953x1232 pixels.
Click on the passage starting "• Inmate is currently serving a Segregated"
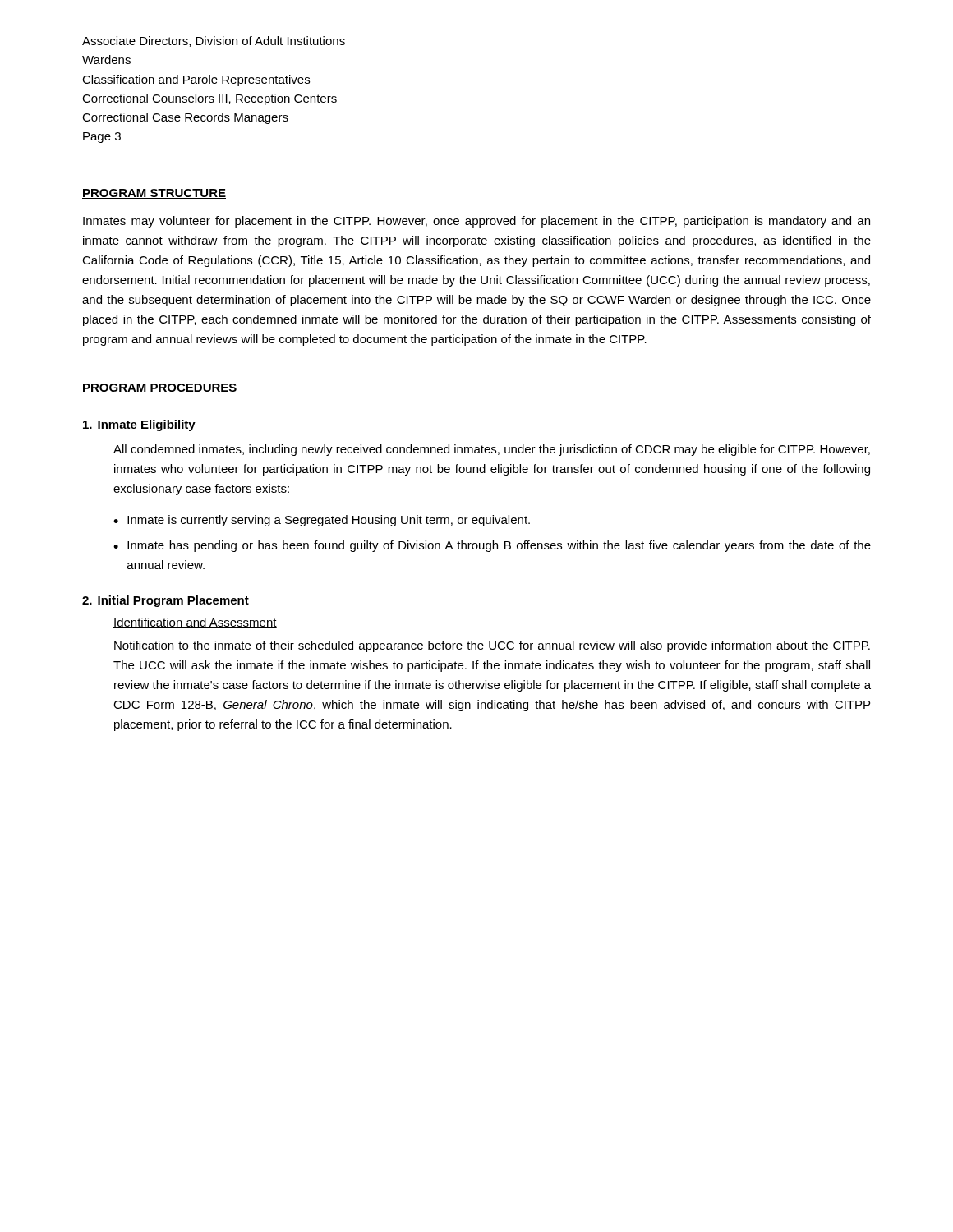492,521
